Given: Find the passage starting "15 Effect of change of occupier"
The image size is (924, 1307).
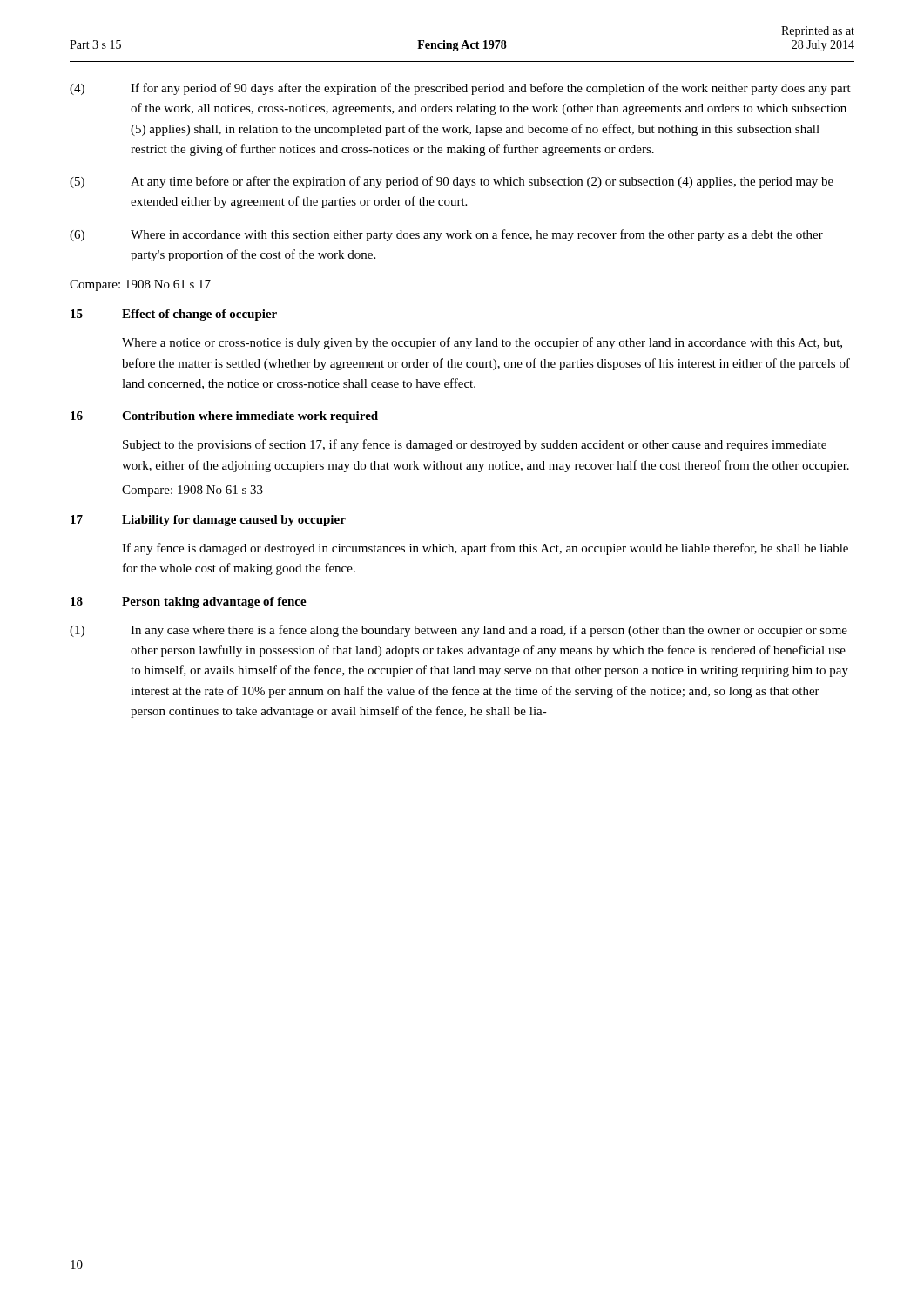Looking at the screenshot, I should [x=173, y=314].
